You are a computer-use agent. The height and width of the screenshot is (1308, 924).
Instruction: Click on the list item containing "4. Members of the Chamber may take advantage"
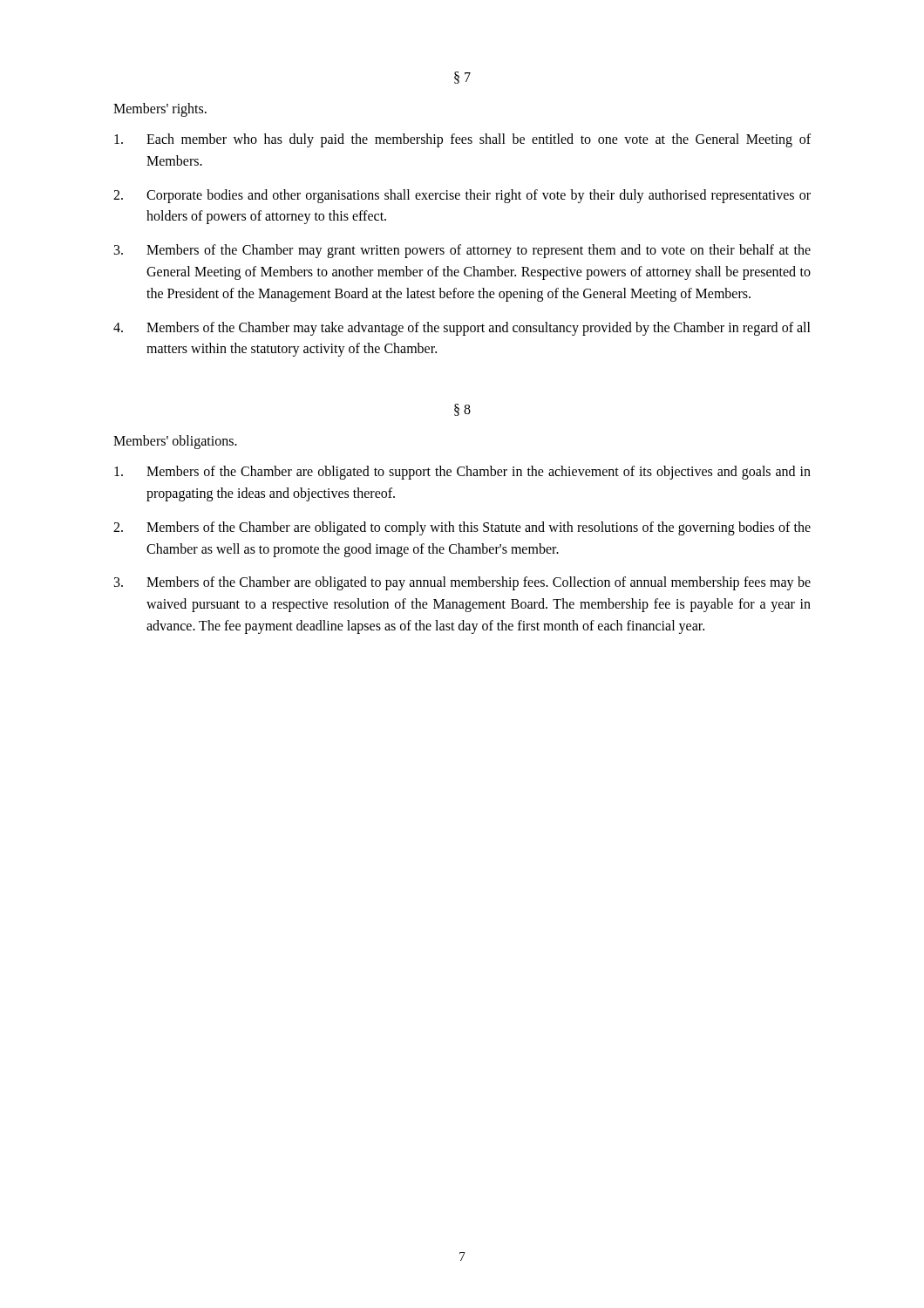[462, 339]
